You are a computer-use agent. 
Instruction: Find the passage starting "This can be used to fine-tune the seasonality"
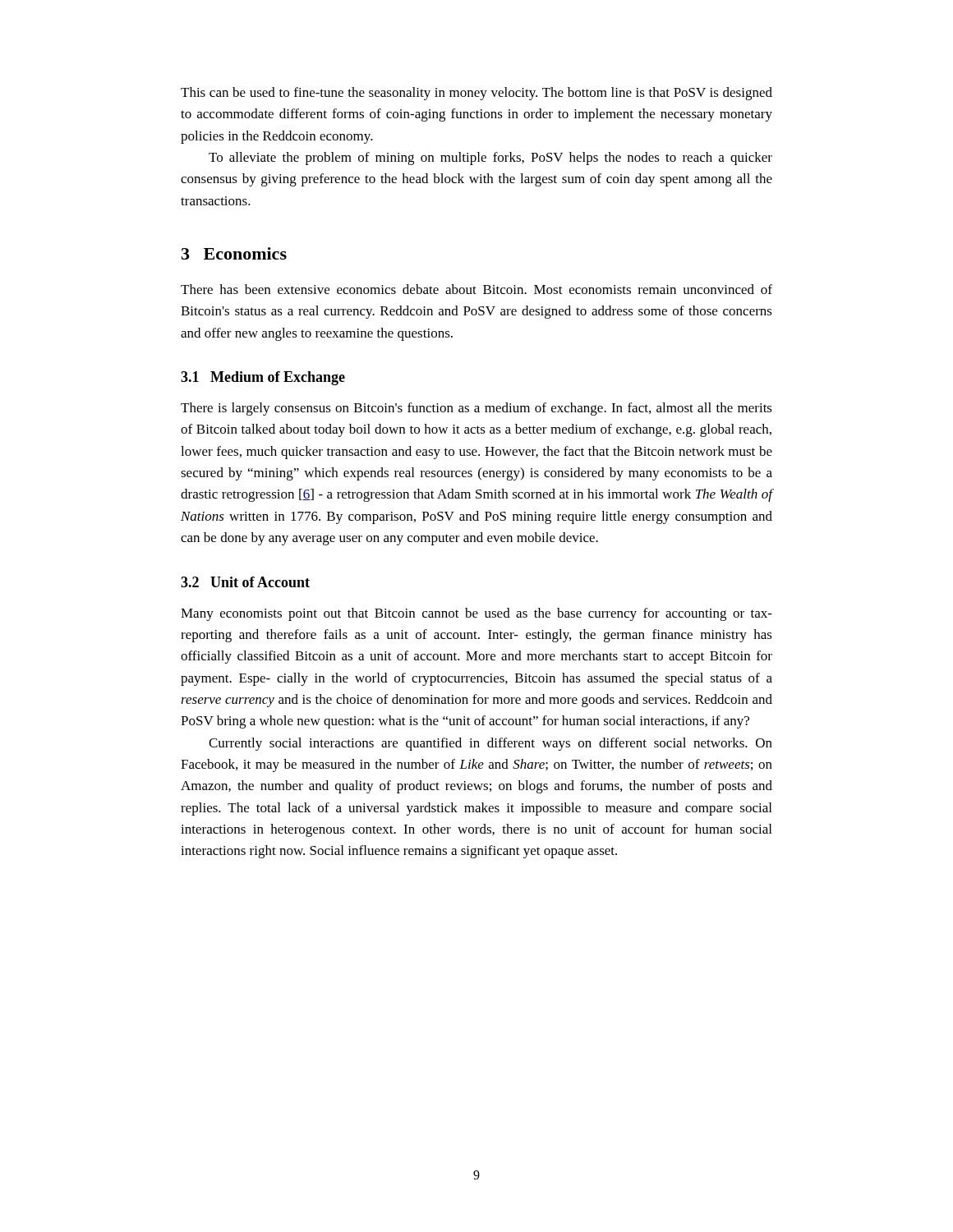tap(476, 114)
